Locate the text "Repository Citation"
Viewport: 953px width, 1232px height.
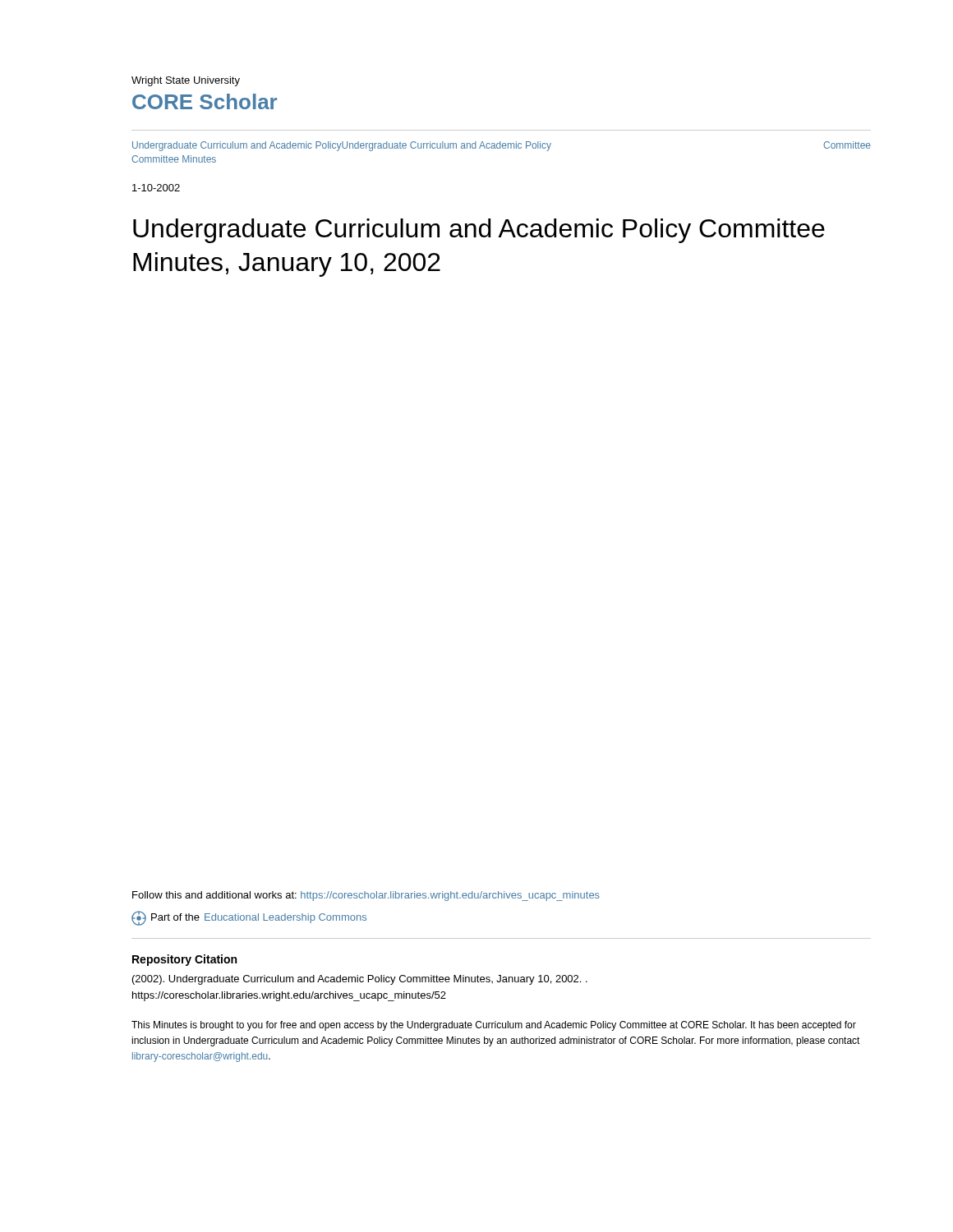tap(184, 960)
